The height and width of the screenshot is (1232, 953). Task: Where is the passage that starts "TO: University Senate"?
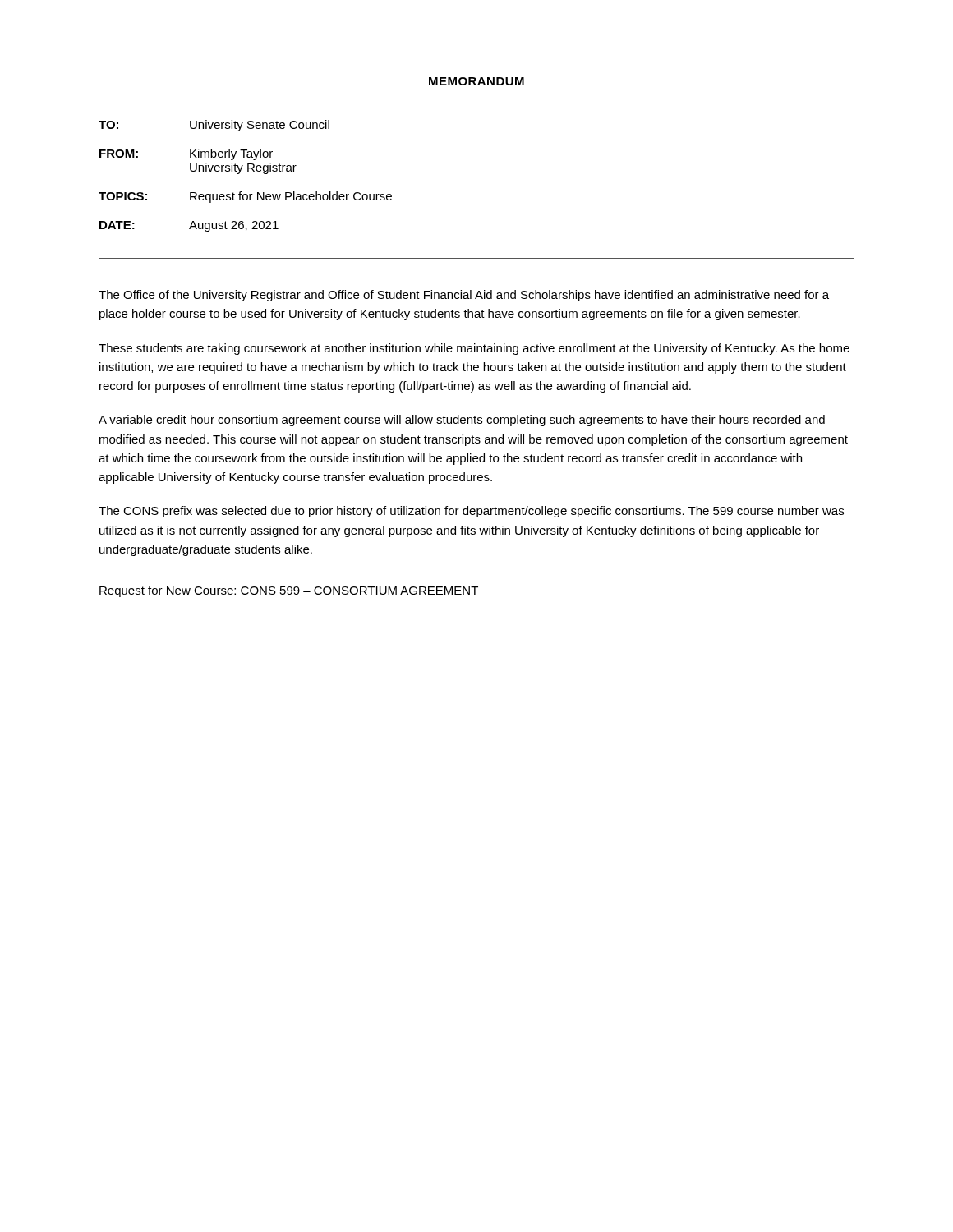tap(214, 126)
